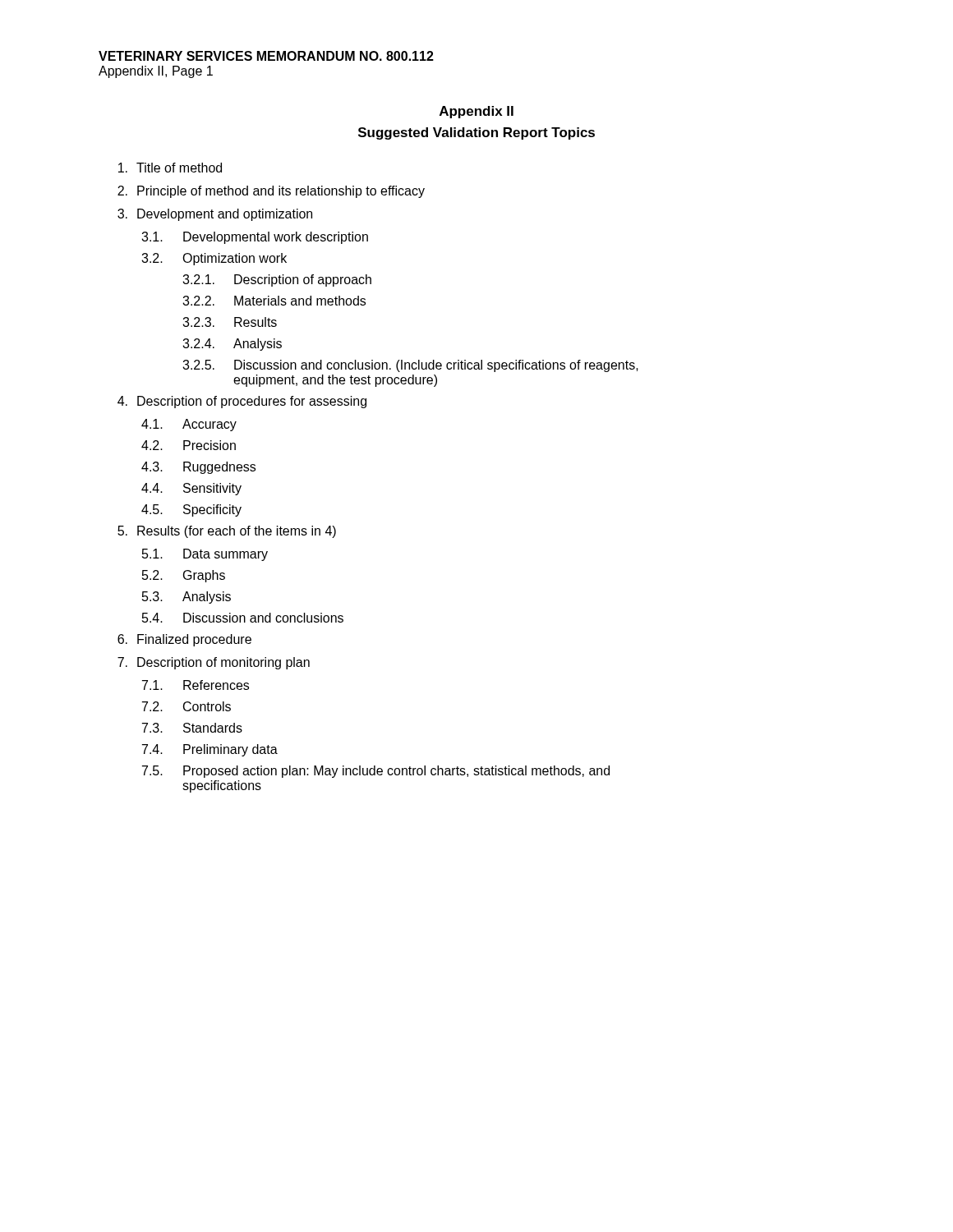Select the list item with the text "4.1. Accuracy"
The image size is (953, 1232).
(189, 425)
